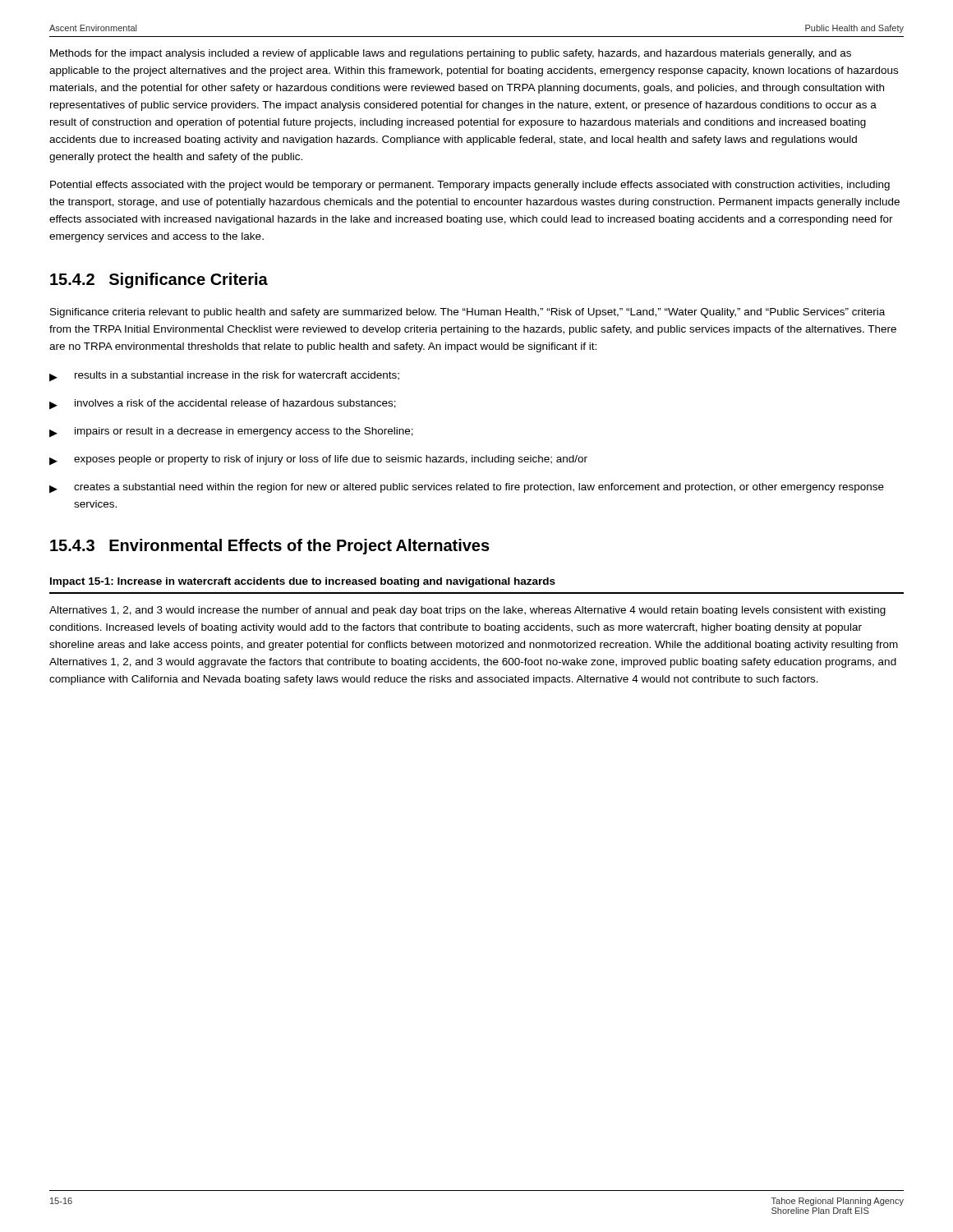Image resolution: width=953 pixels, height=1232 pixels.
Task: Point to the block beginning "▶ exposes people or property"
Action: 476,460
